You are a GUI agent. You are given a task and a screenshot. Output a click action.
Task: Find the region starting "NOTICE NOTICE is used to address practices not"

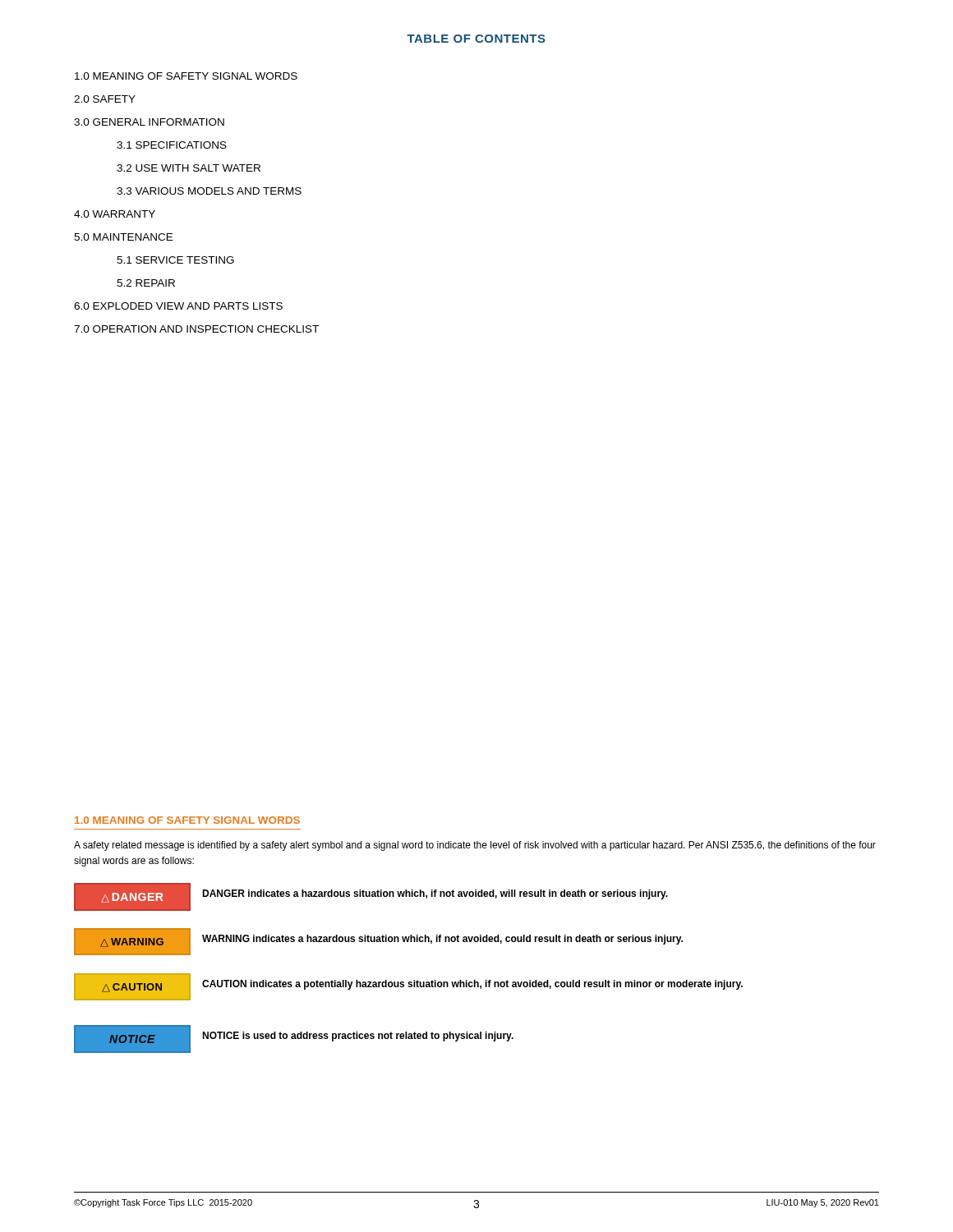tap(294, 1039)
